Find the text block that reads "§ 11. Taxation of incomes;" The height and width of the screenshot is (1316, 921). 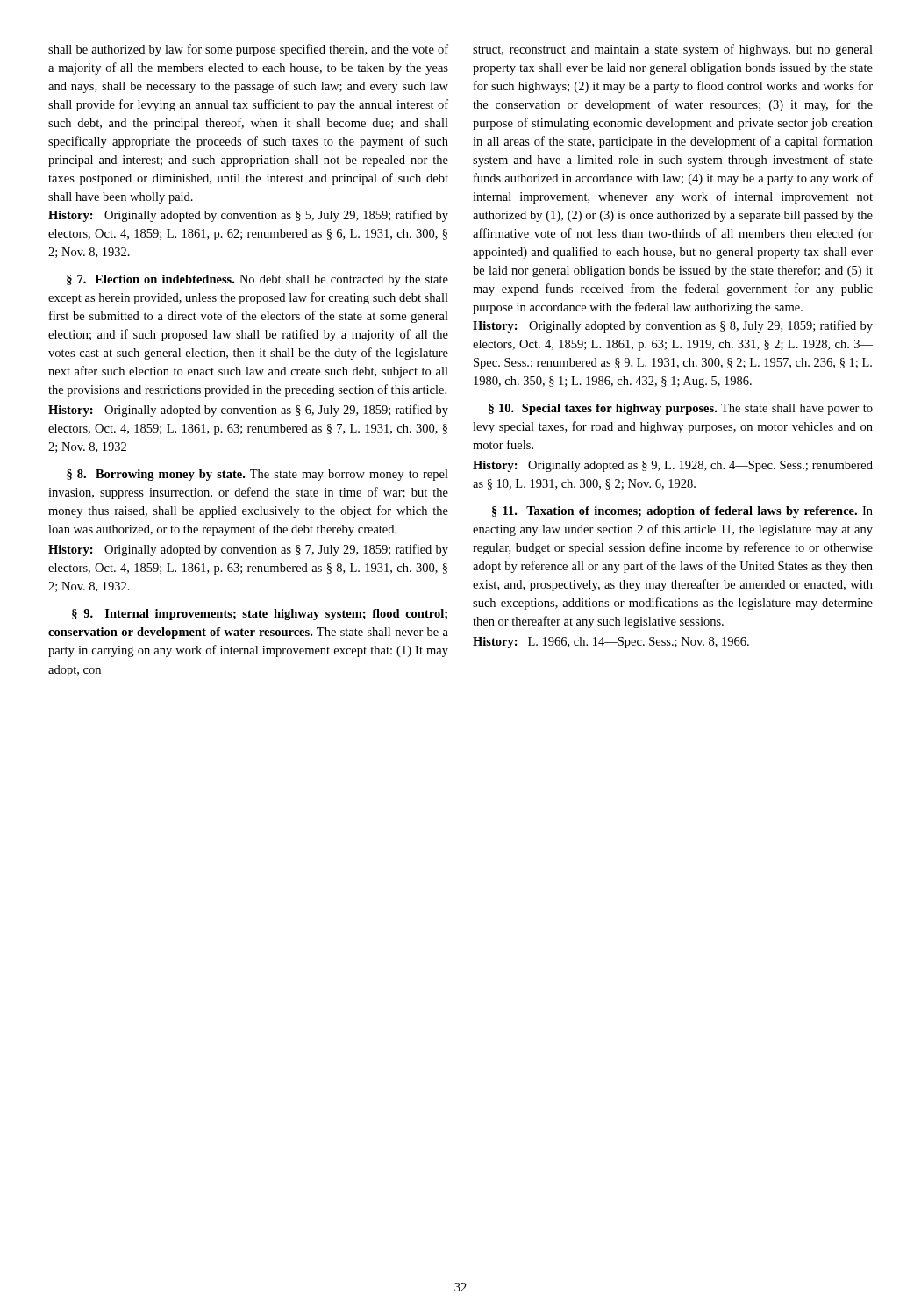pyautogui.click(x=673, y=567)
